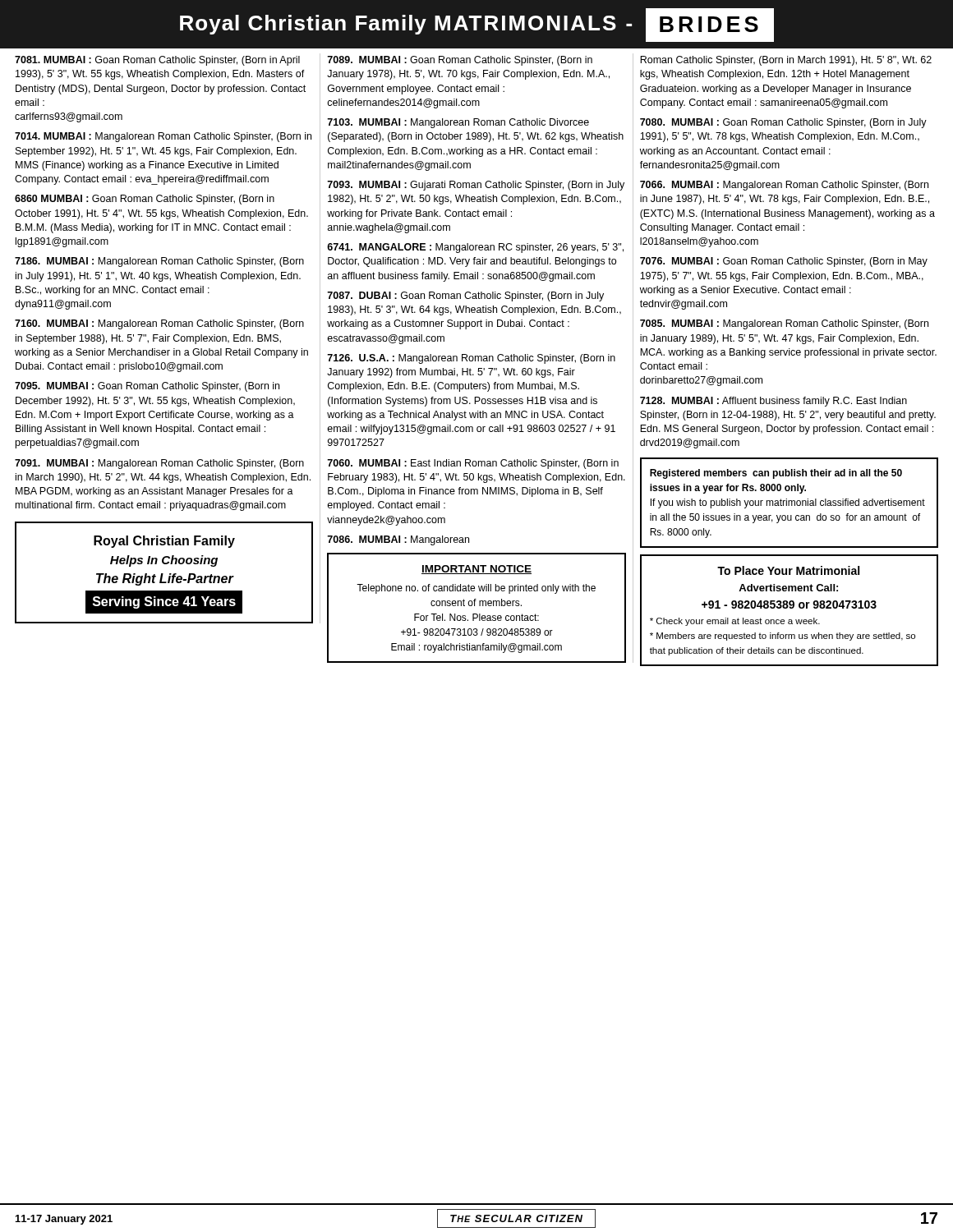Select the text block containing "To Place Your Matrimonial Advertisement"
The width and height of the screenshot is (953, 1232).
coord(789,610)
